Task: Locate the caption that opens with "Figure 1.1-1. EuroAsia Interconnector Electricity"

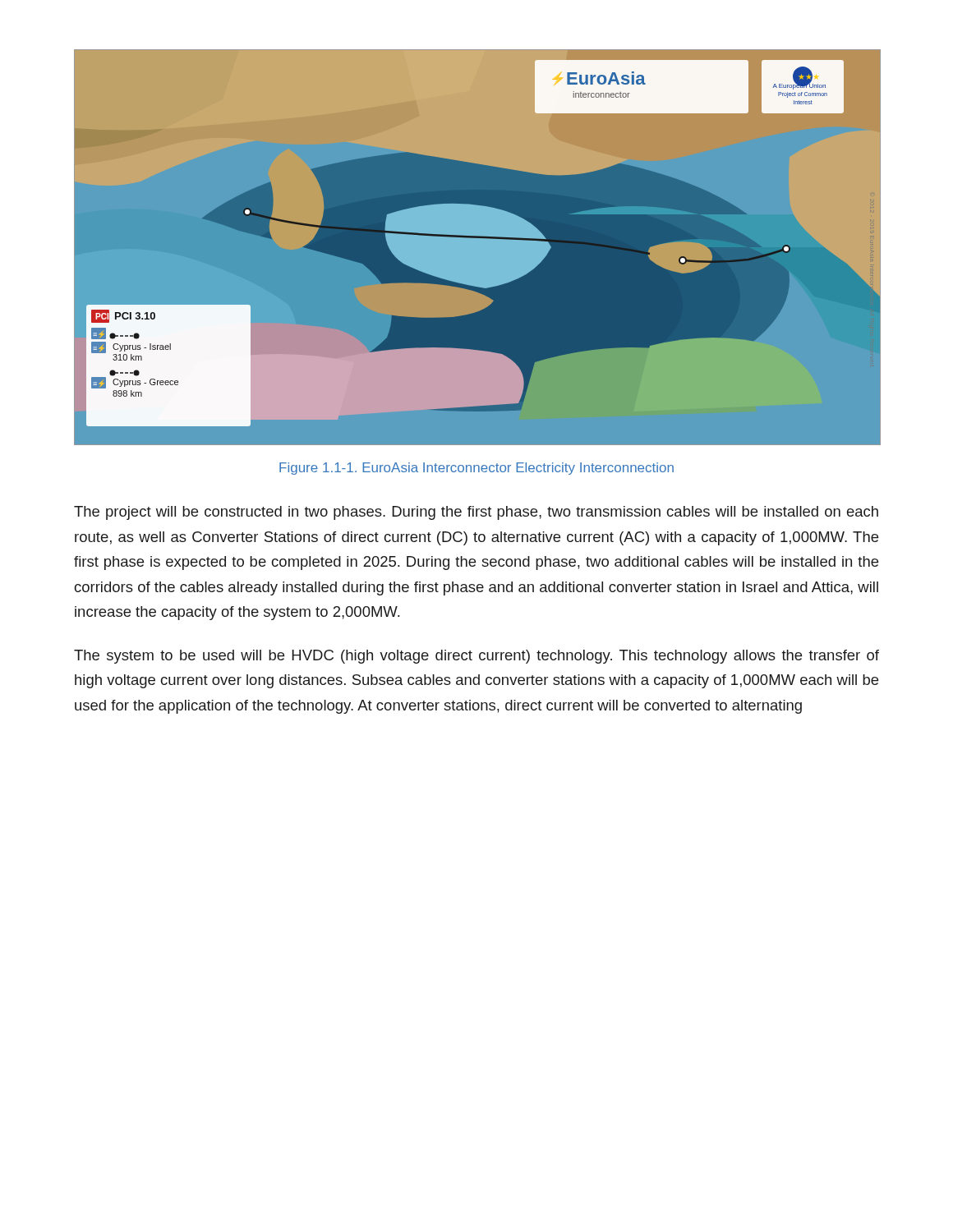Action: (x=476, y=468)
